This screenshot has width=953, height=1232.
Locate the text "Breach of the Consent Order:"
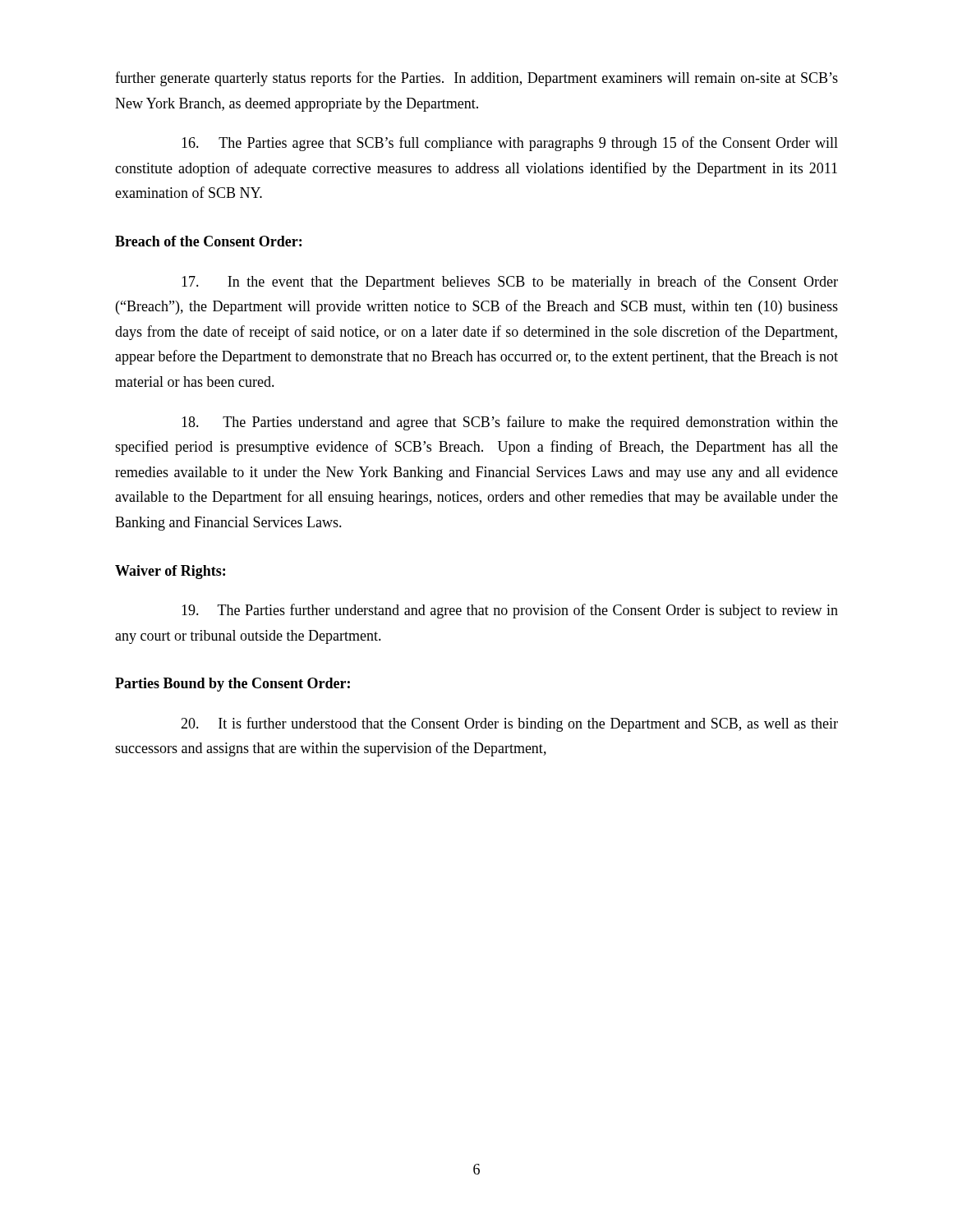click(209, 241)
